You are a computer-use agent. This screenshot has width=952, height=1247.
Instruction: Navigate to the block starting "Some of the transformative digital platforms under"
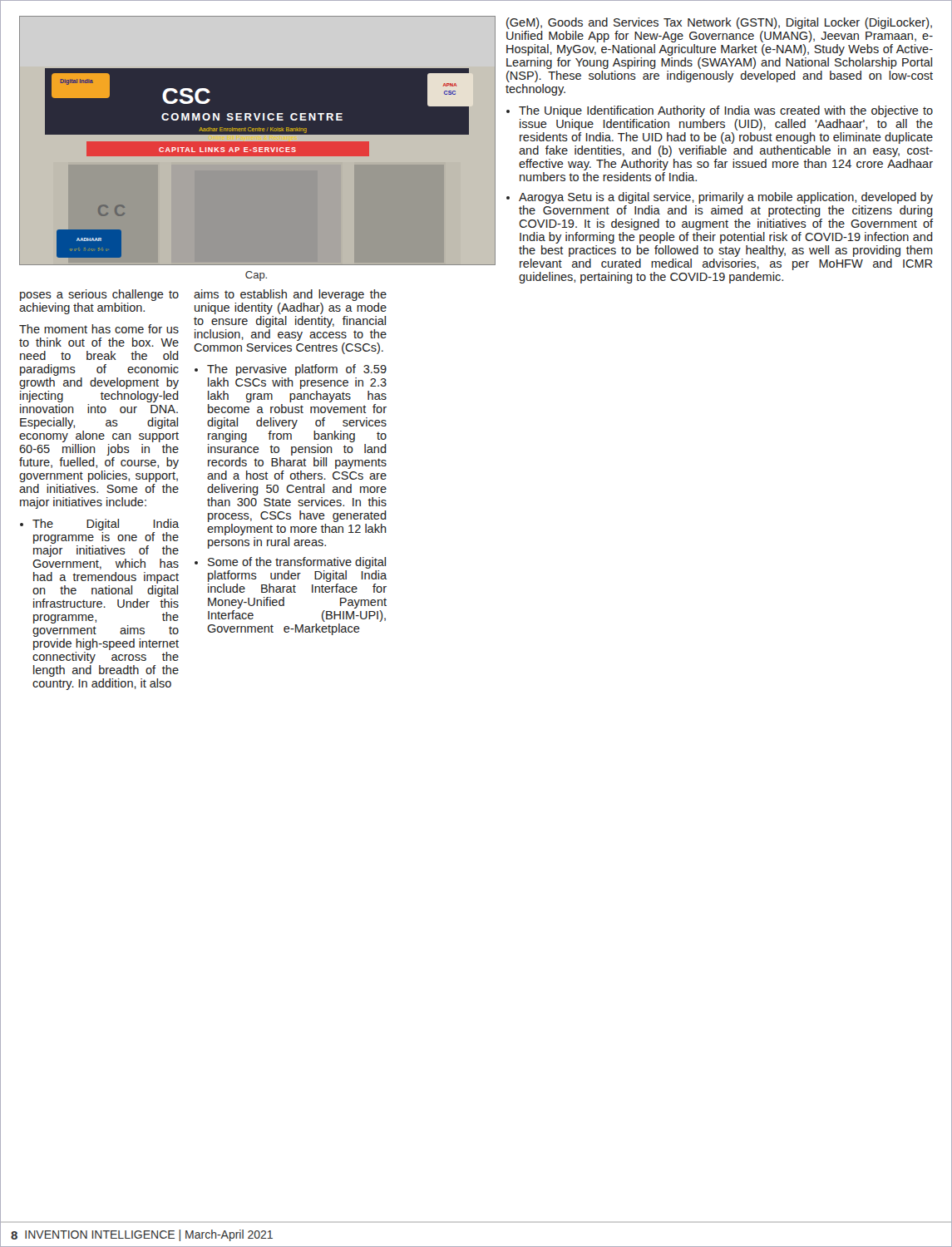[297, 595]
